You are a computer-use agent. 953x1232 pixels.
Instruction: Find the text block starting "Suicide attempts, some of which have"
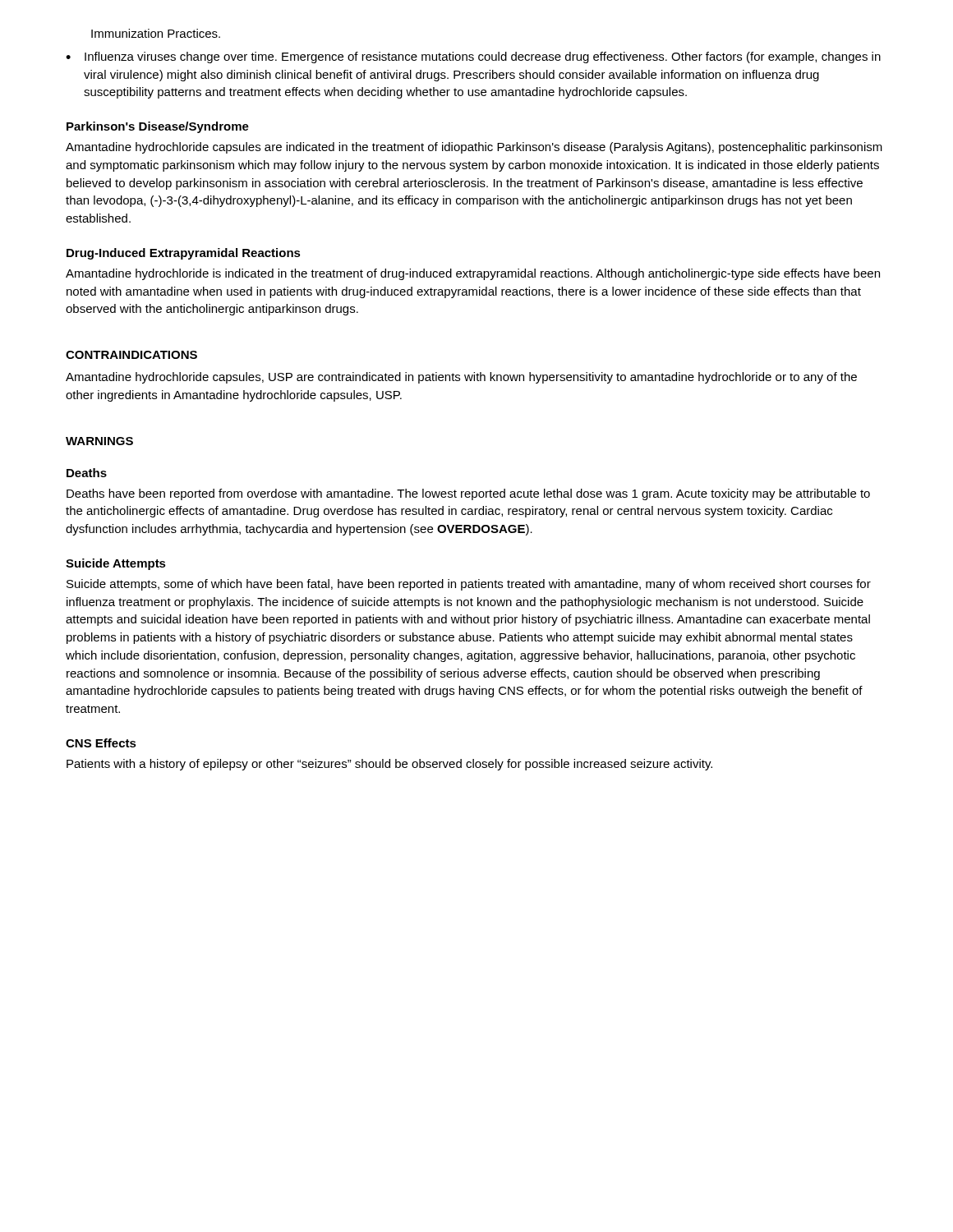468,646
